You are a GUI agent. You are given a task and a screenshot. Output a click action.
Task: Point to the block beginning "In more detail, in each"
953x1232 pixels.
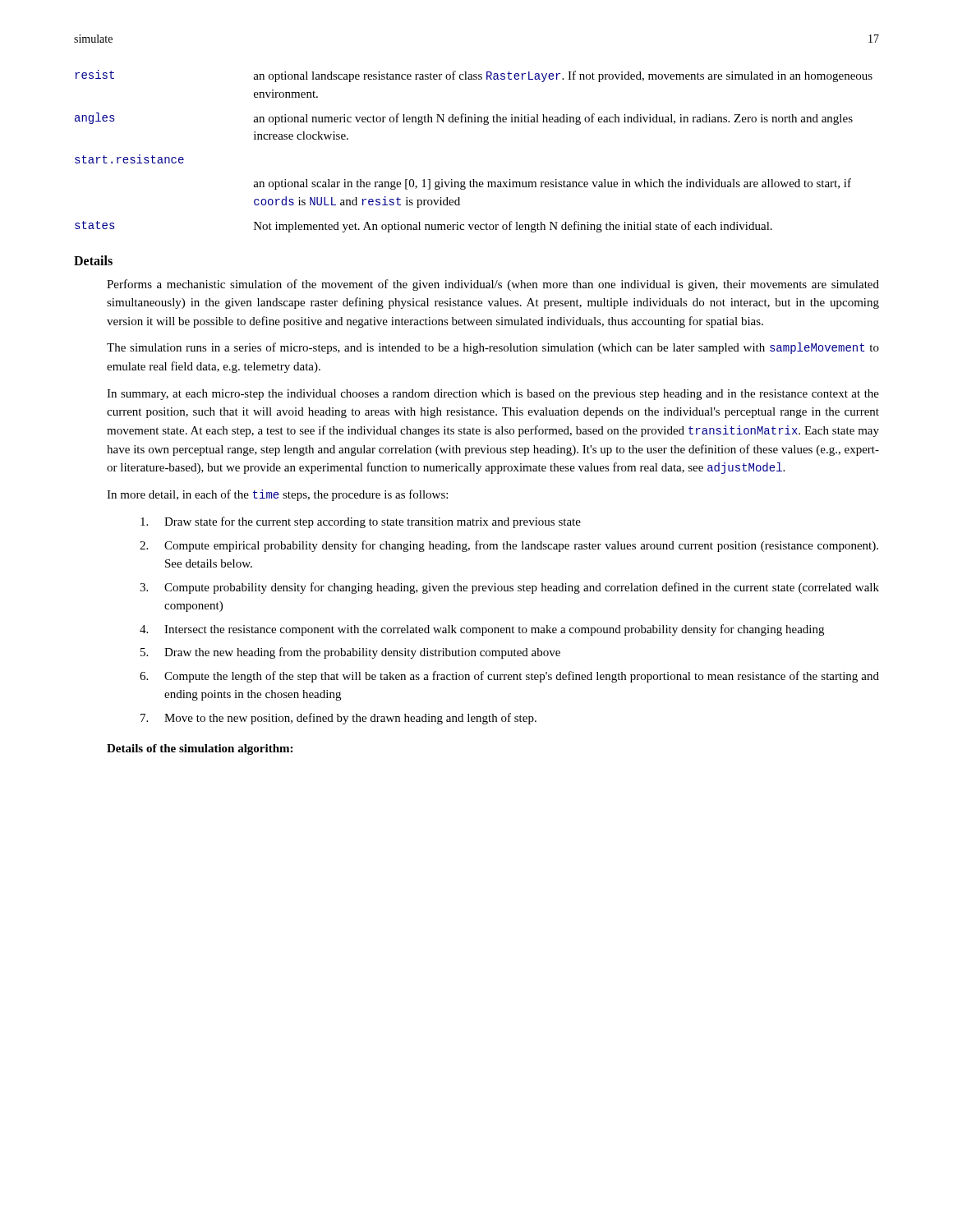(x=278, y=495)
